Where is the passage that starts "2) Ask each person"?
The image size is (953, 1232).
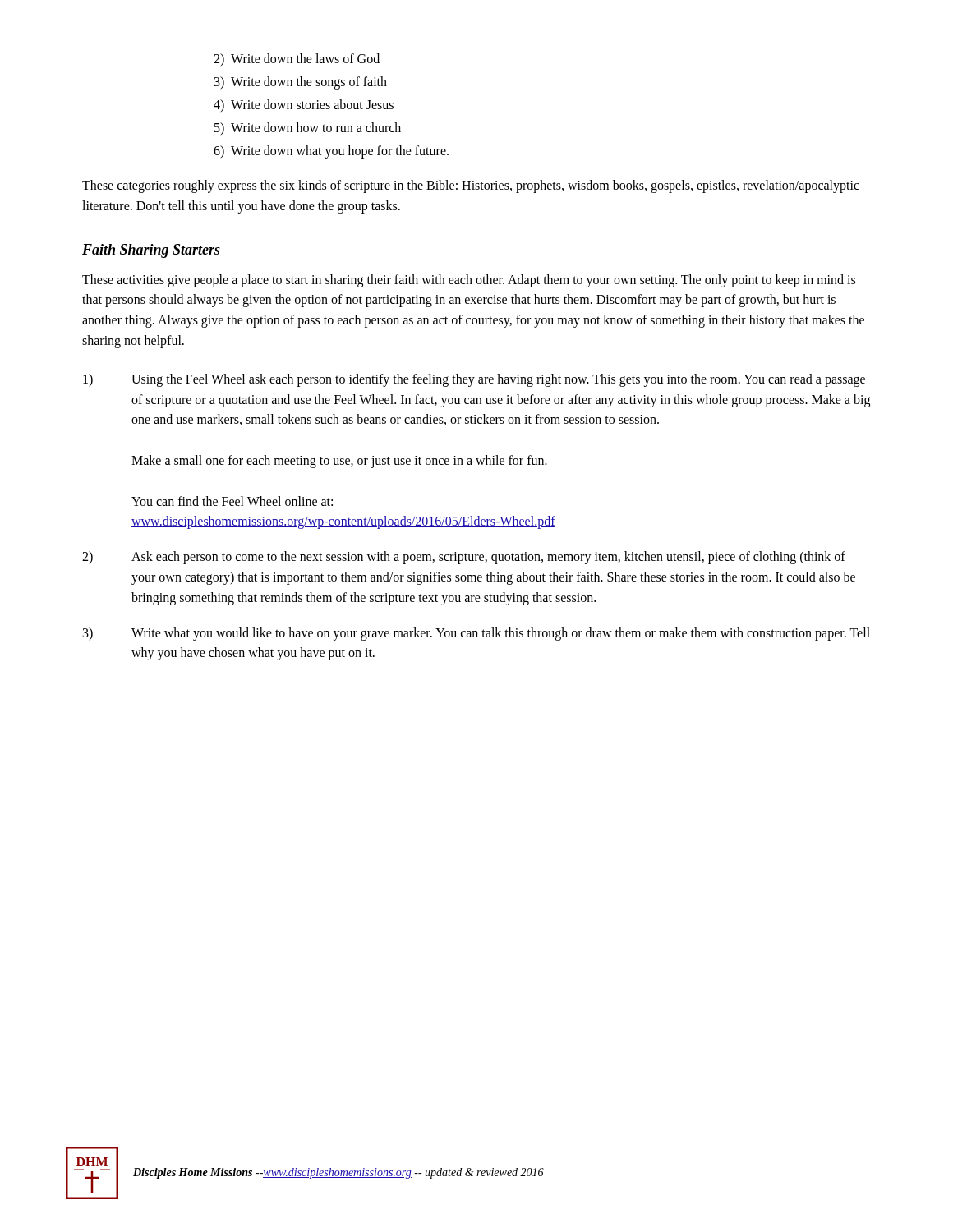[x=476, y=578]
